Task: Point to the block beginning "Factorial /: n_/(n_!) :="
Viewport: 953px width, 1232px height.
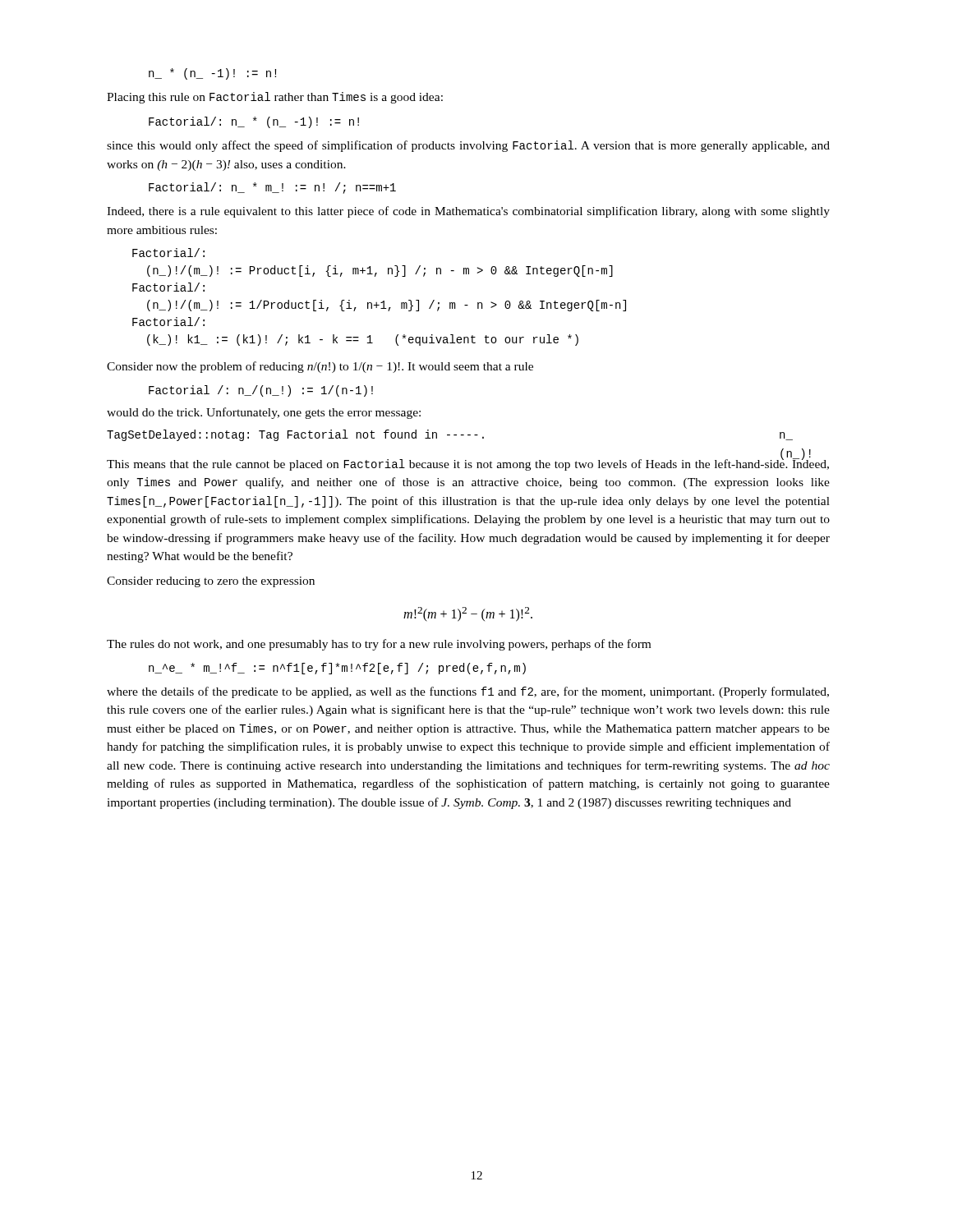Action: pos(261,391)
